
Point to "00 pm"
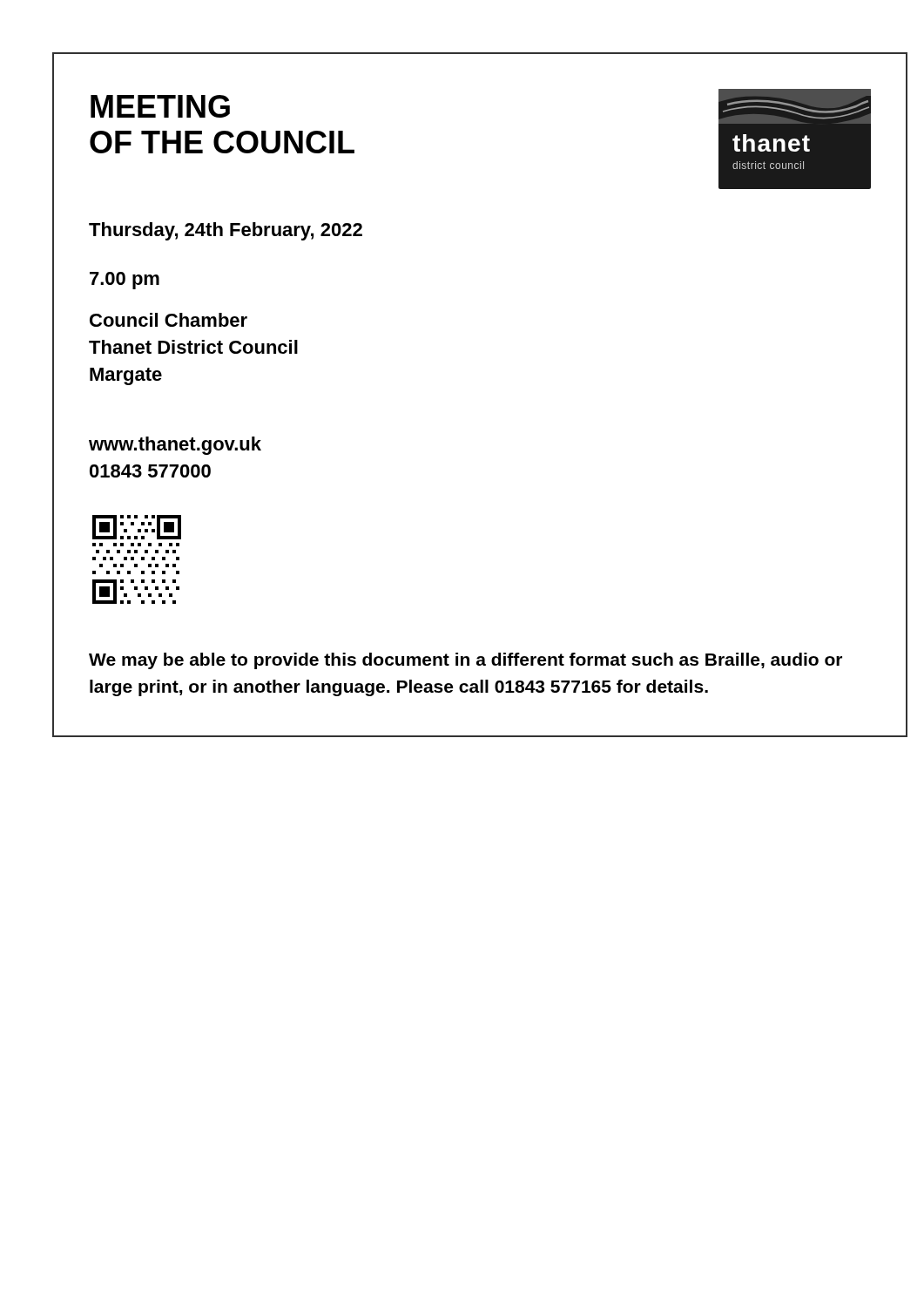[x=125, y=278]
